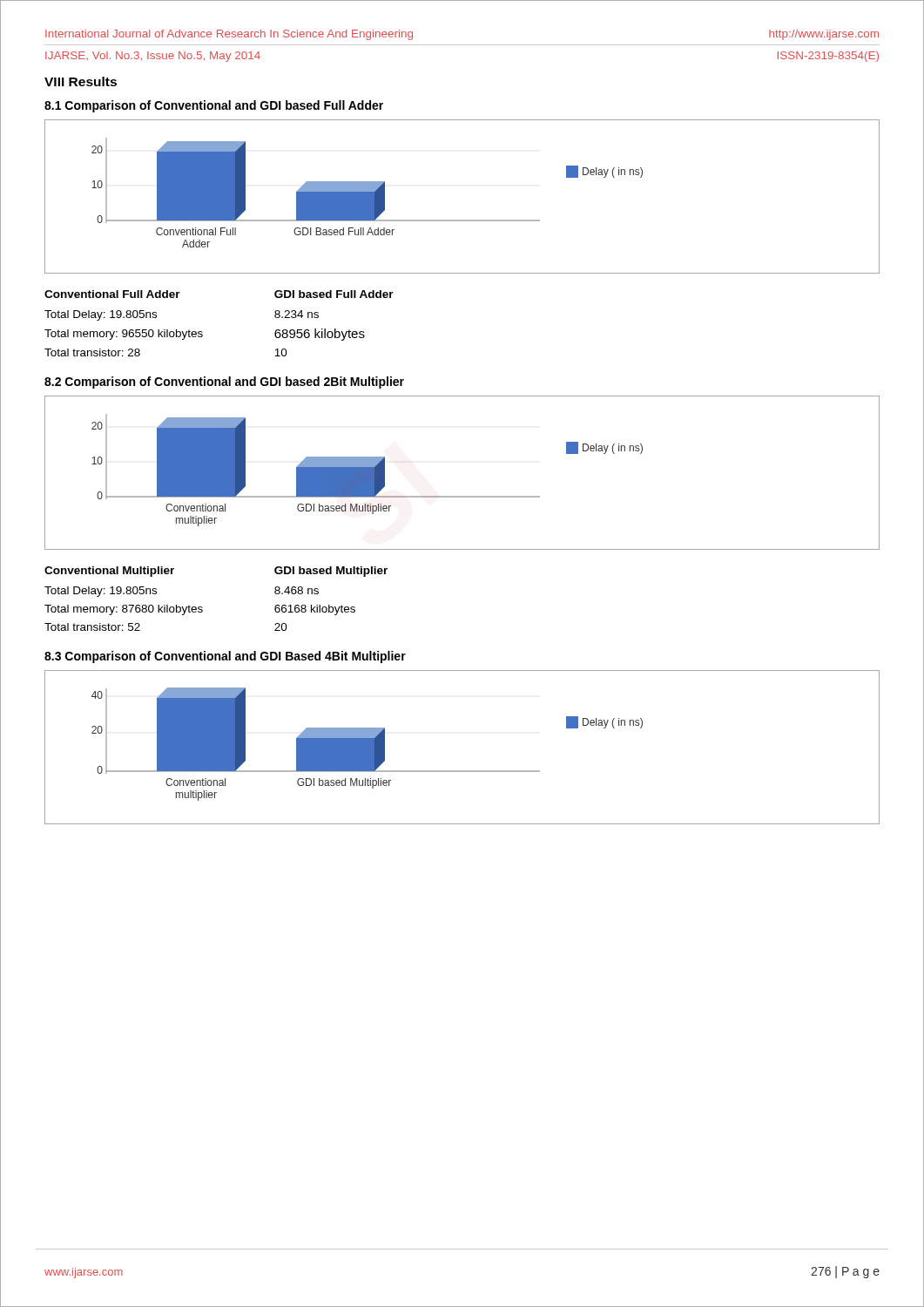The width and height of the screenshot is (924, 1307).
Task: Select the text block starting "VIII Results"
Action: 81,81
